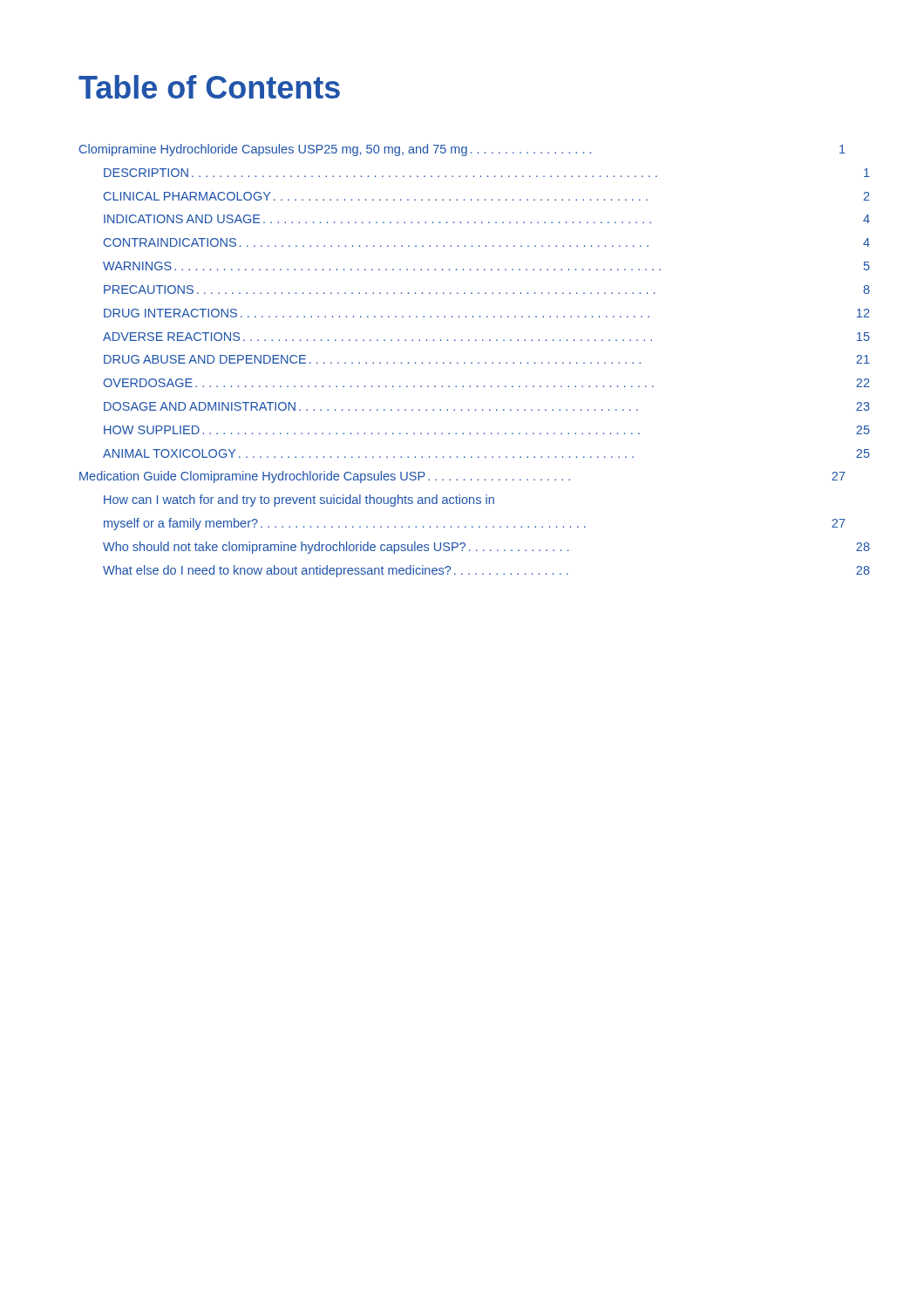Locate the element starting "ANIMAL TOXICOLOGY . . . ."
The height and width of the screenshot is (1308, 924).
(x=474, y=453)
